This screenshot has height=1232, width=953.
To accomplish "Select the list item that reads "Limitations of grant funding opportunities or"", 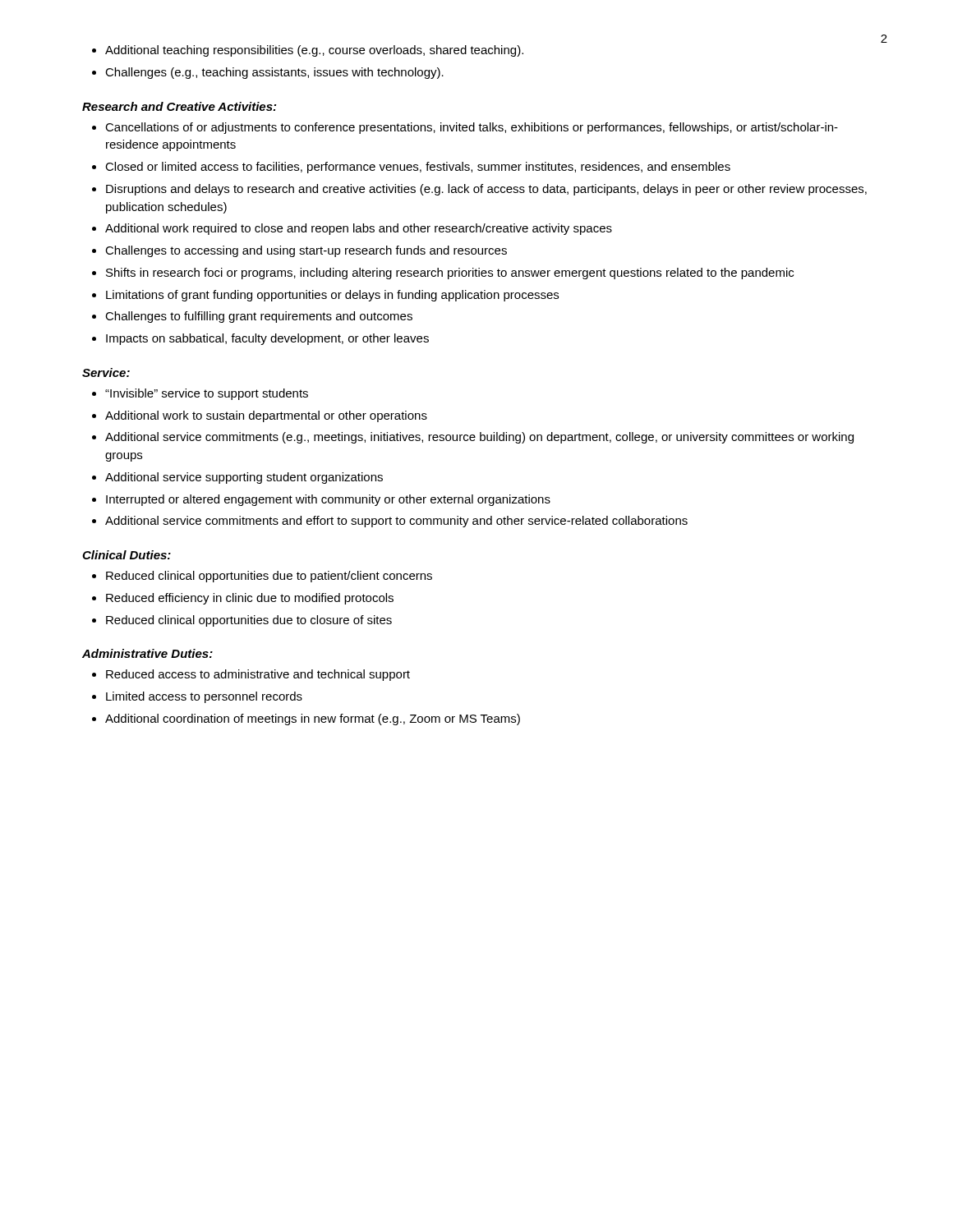I will click(x=496, y=294).
